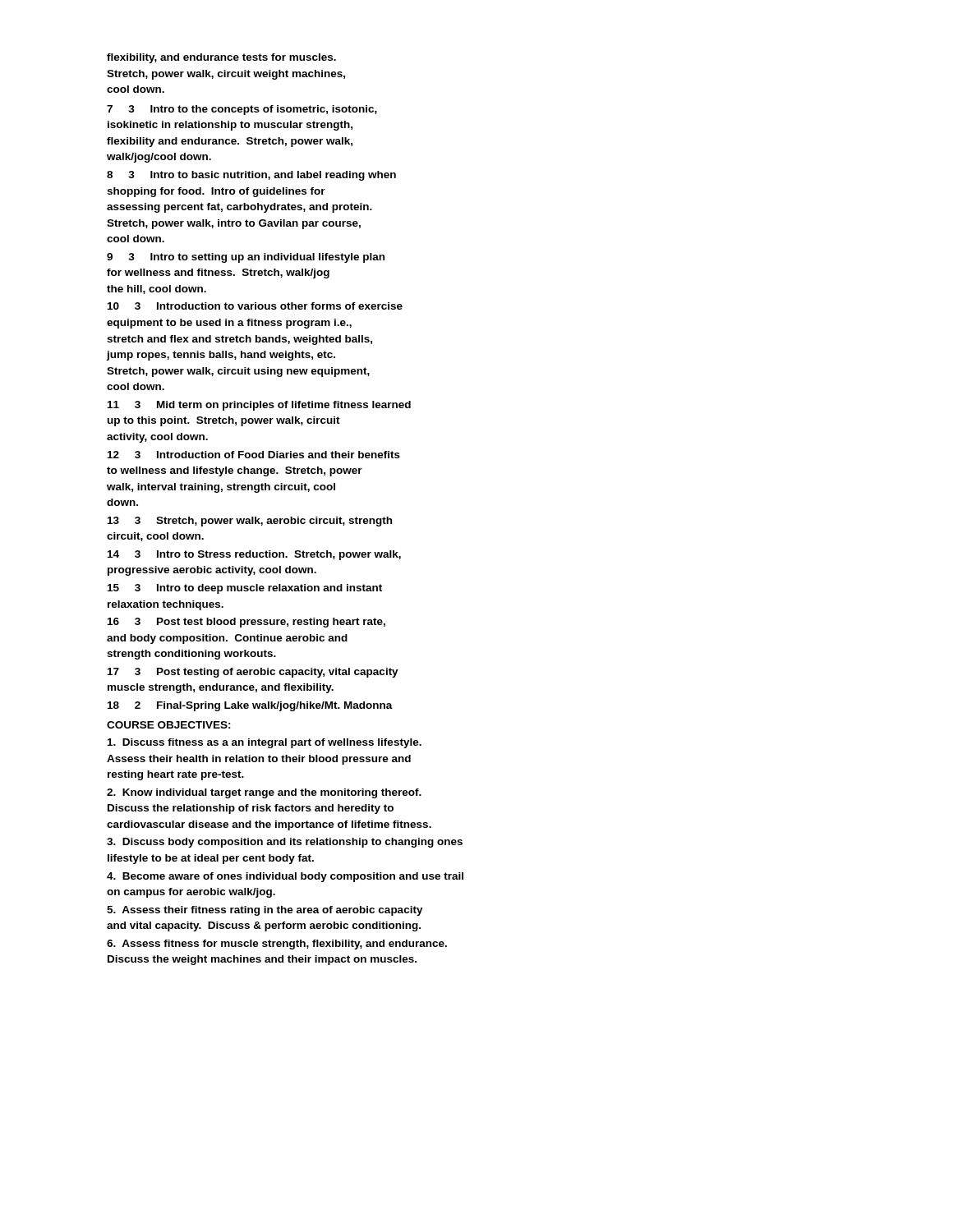Click on the list item that says "Discuss fitness as a an"
This screenshot has width=953, height=1232.
[x=374, y=758]
